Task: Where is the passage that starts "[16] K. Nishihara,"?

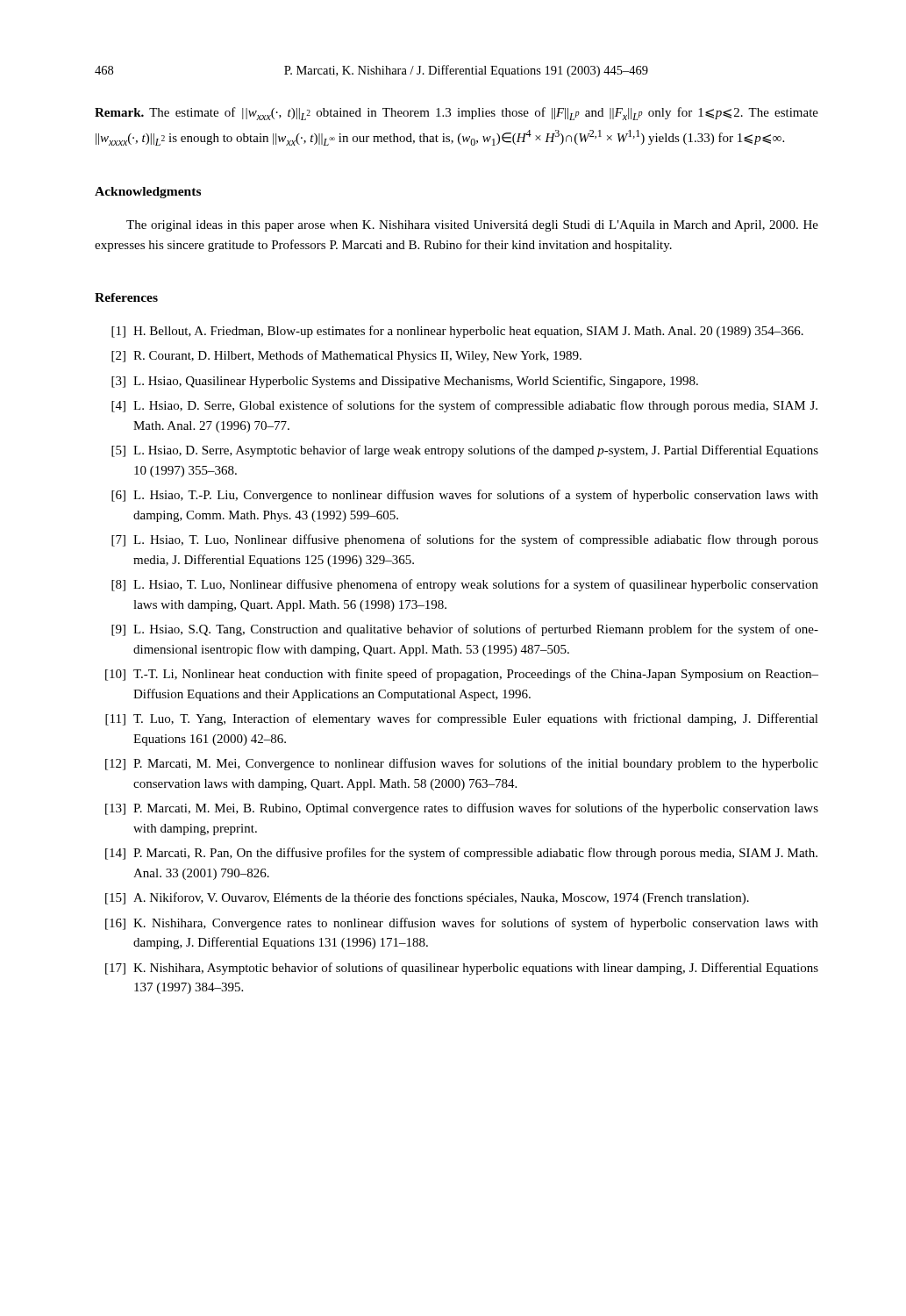Action: (x=456, y=933)
